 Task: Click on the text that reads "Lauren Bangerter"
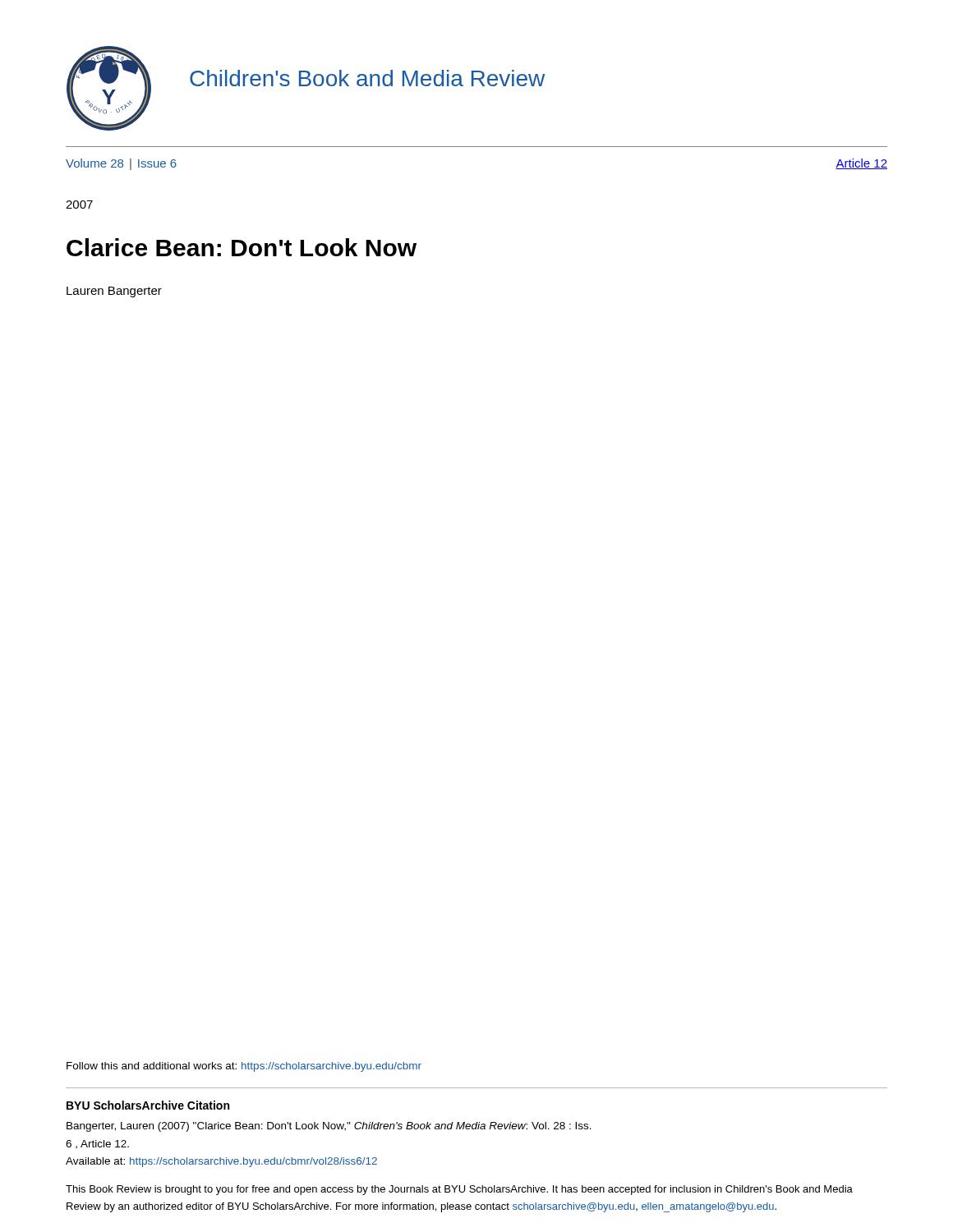114,290
